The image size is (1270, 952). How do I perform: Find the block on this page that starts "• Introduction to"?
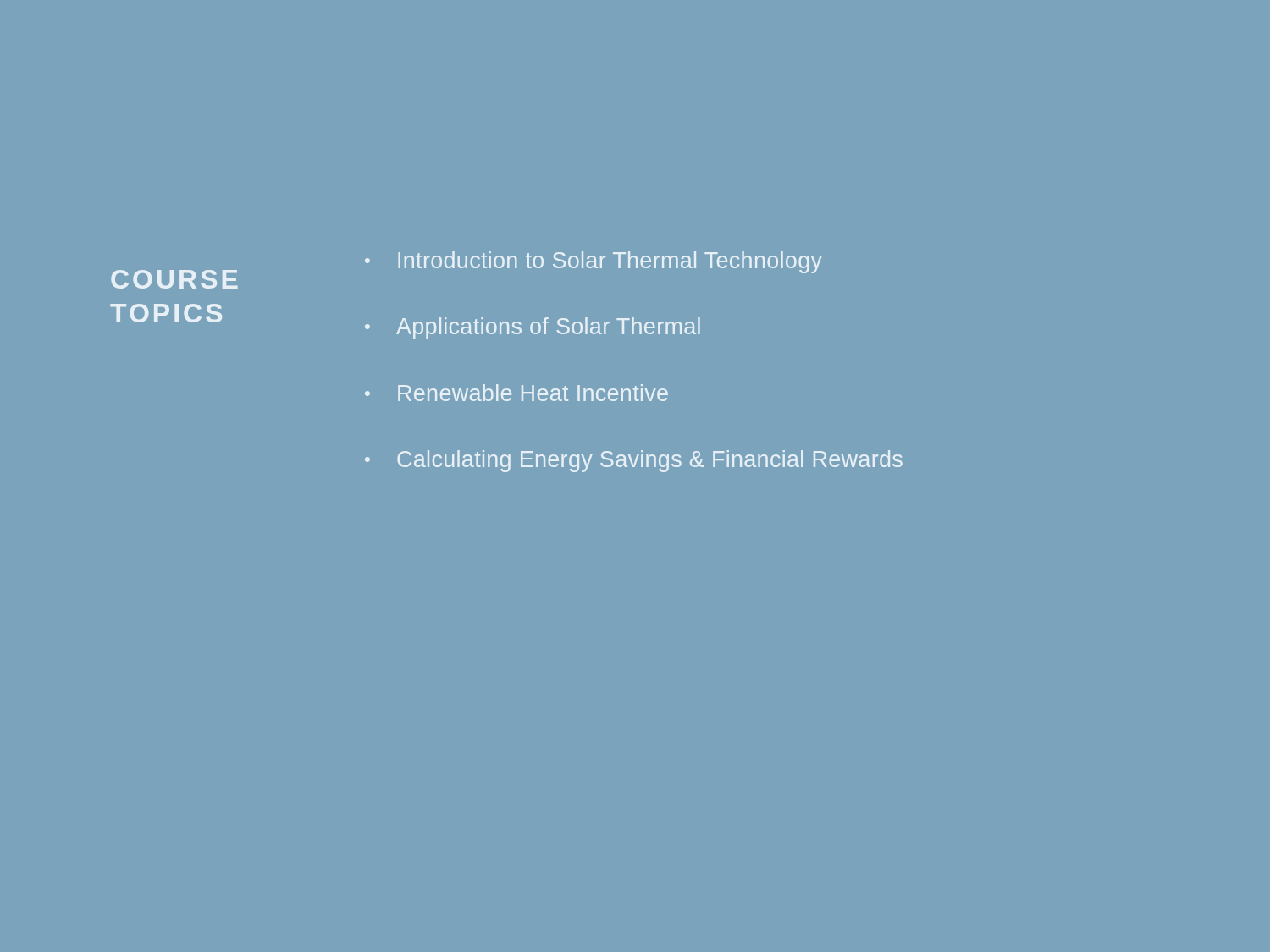pyautogui.click(x=593, y=261)
